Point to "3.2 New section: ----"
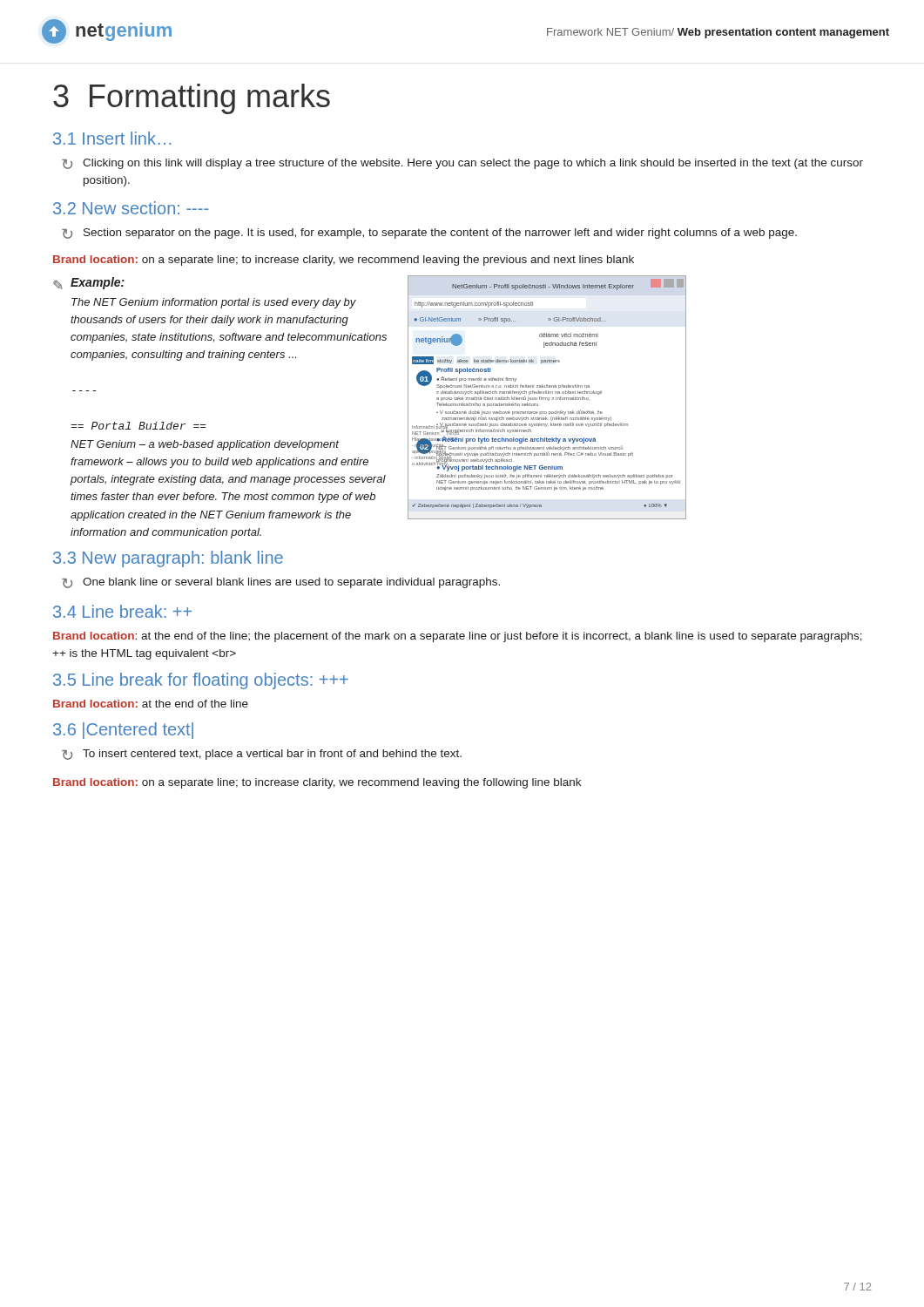This screenshot has height=1307, width=924. [x=131, y=208]
